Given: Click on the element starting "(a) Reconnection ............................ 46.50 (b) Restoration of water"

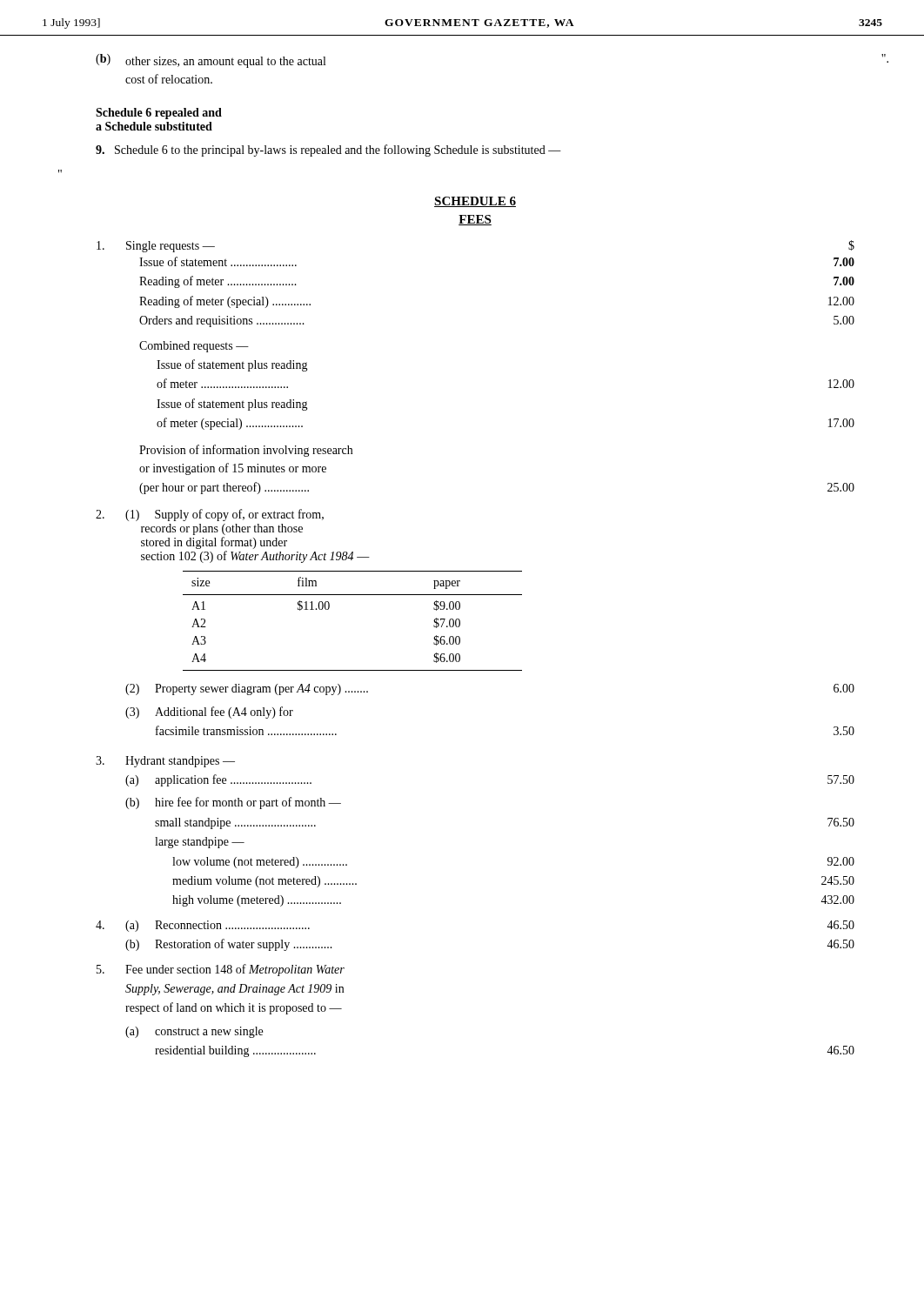Looking at the screenshot, I should [208, 926].
